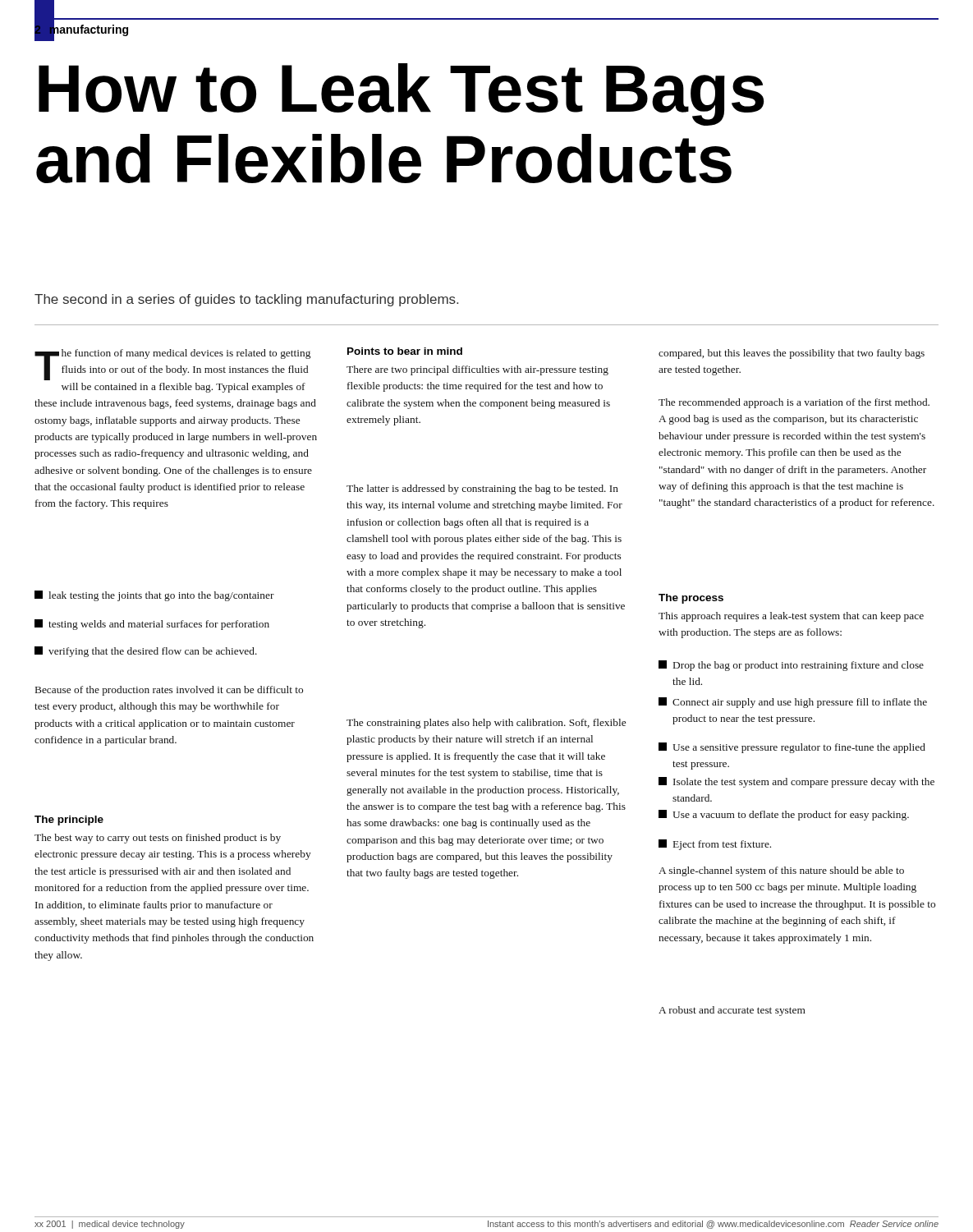
Task: Select the text block with the text "The second in"
Action: pyautogui.click(x=247, y=299)
